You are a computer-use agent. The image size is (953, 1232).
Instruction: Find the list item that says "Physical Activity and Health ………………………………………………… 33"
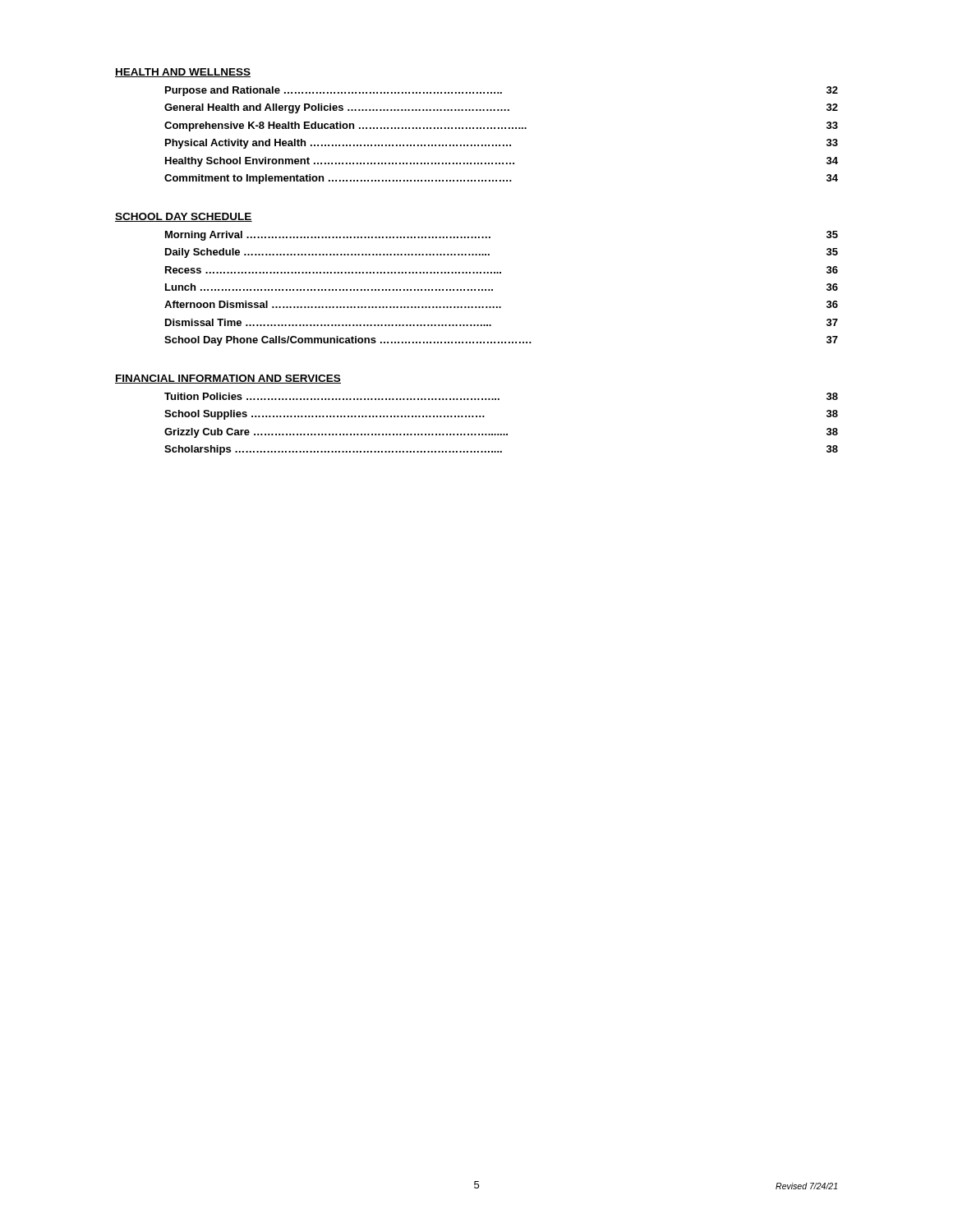(501, 143)
